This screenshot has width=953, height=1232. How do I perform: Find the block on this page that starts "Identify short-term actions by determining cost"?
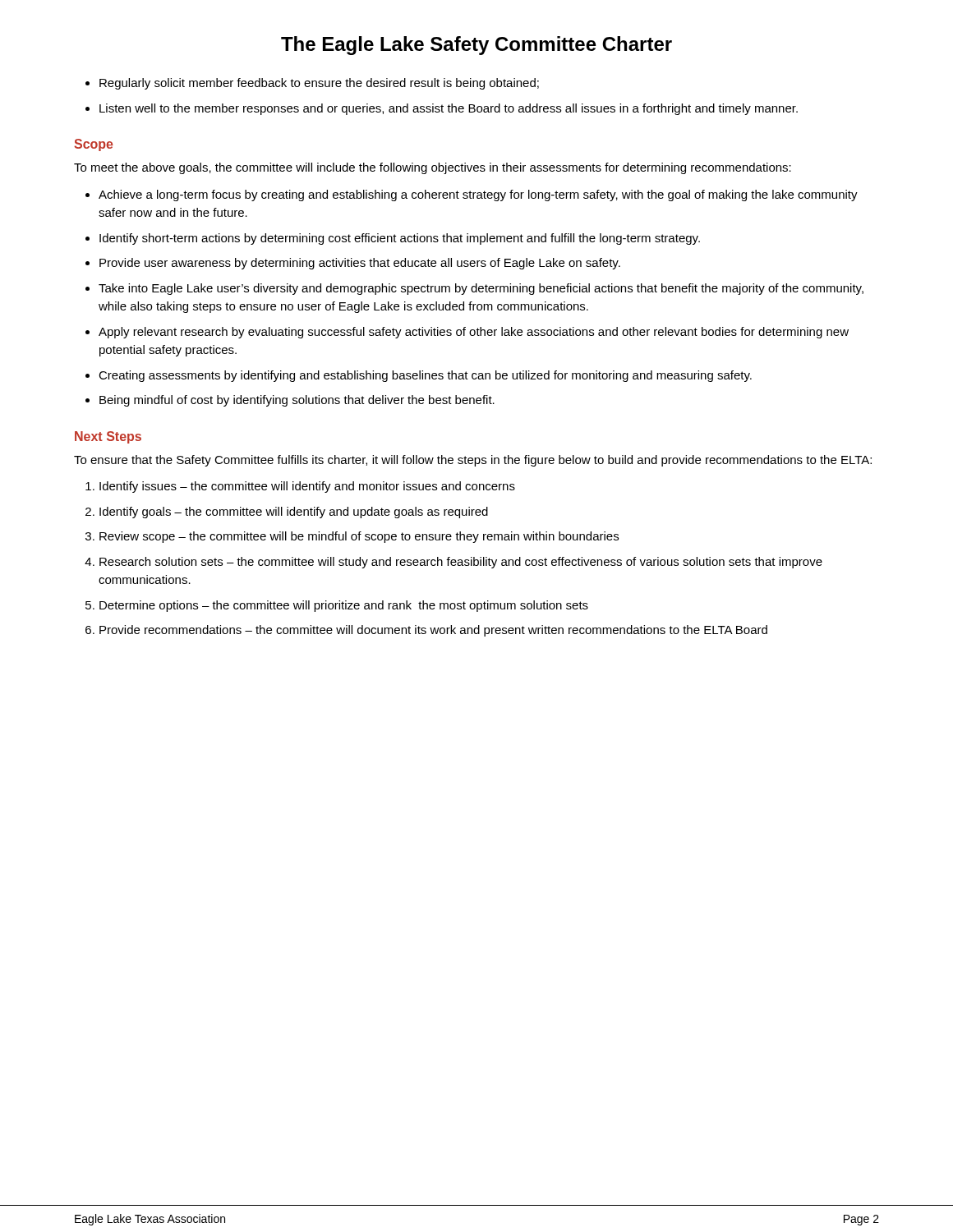pos(489,238)
